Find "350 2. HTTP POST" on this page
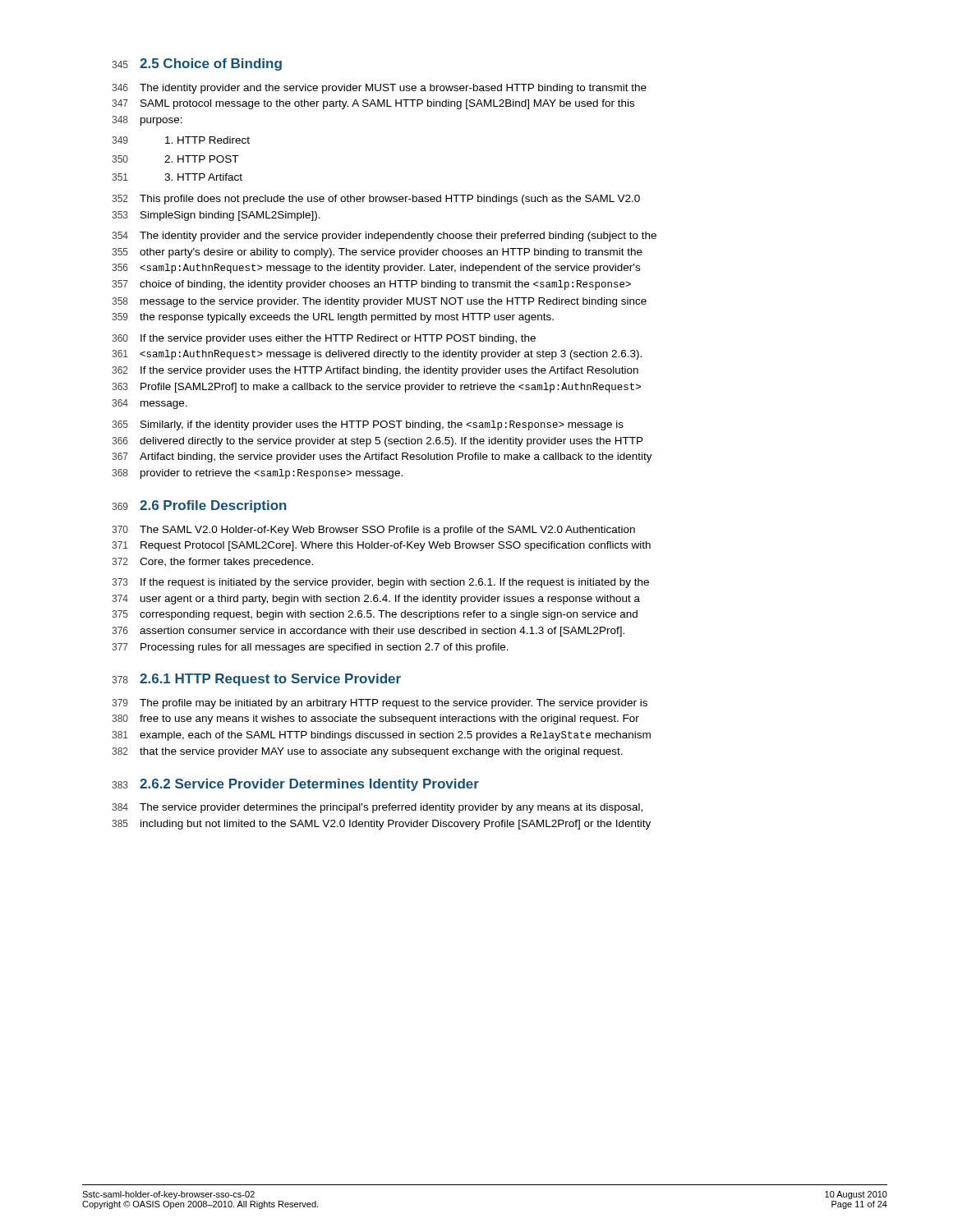This screenshot has width=953, height=1232. point(175,159)
